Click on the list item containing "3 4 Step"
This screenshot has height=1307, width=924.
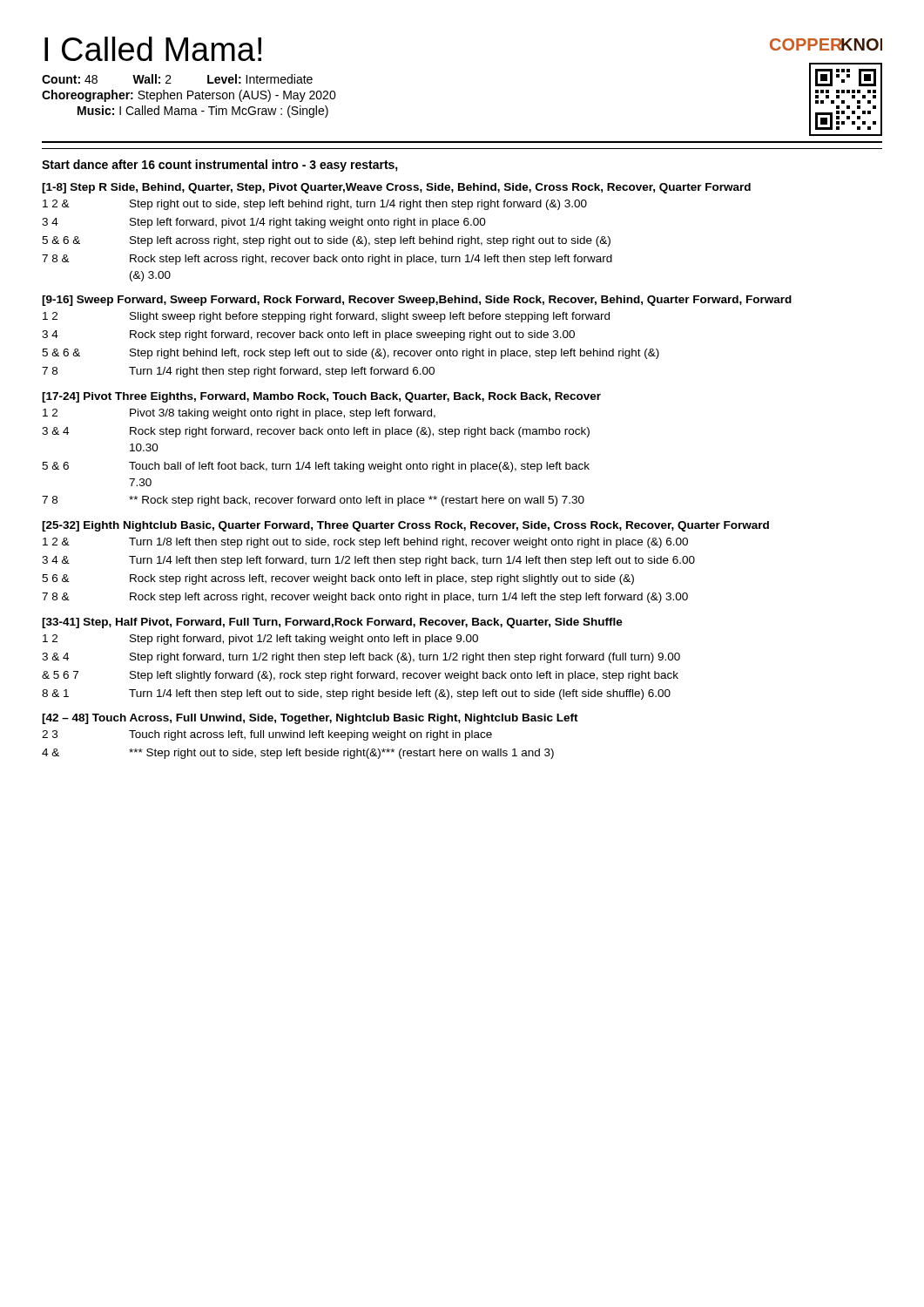pyautogui.click(x=462, y=223)
